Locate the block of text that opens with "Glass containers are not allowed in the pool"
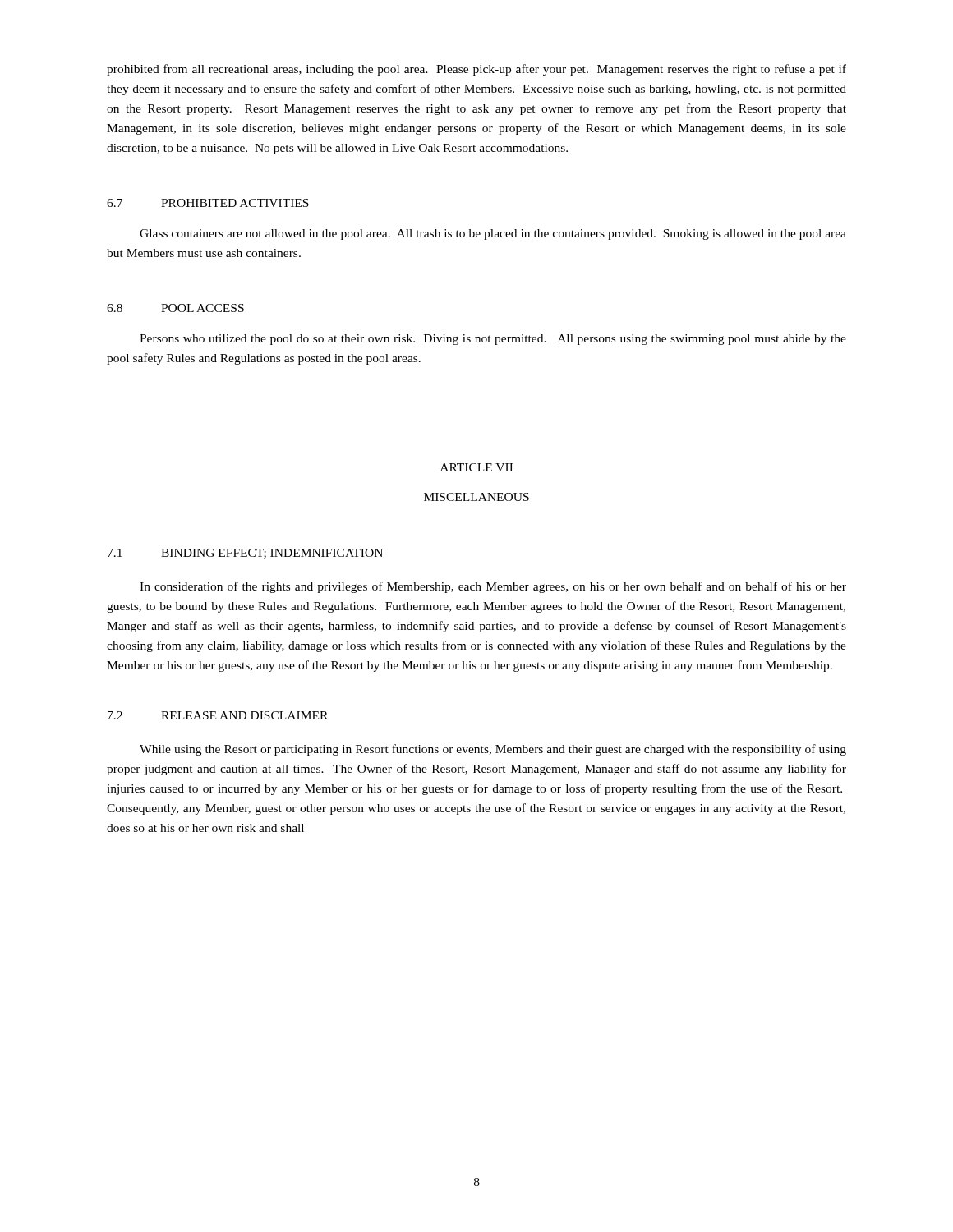 [476, 243]
